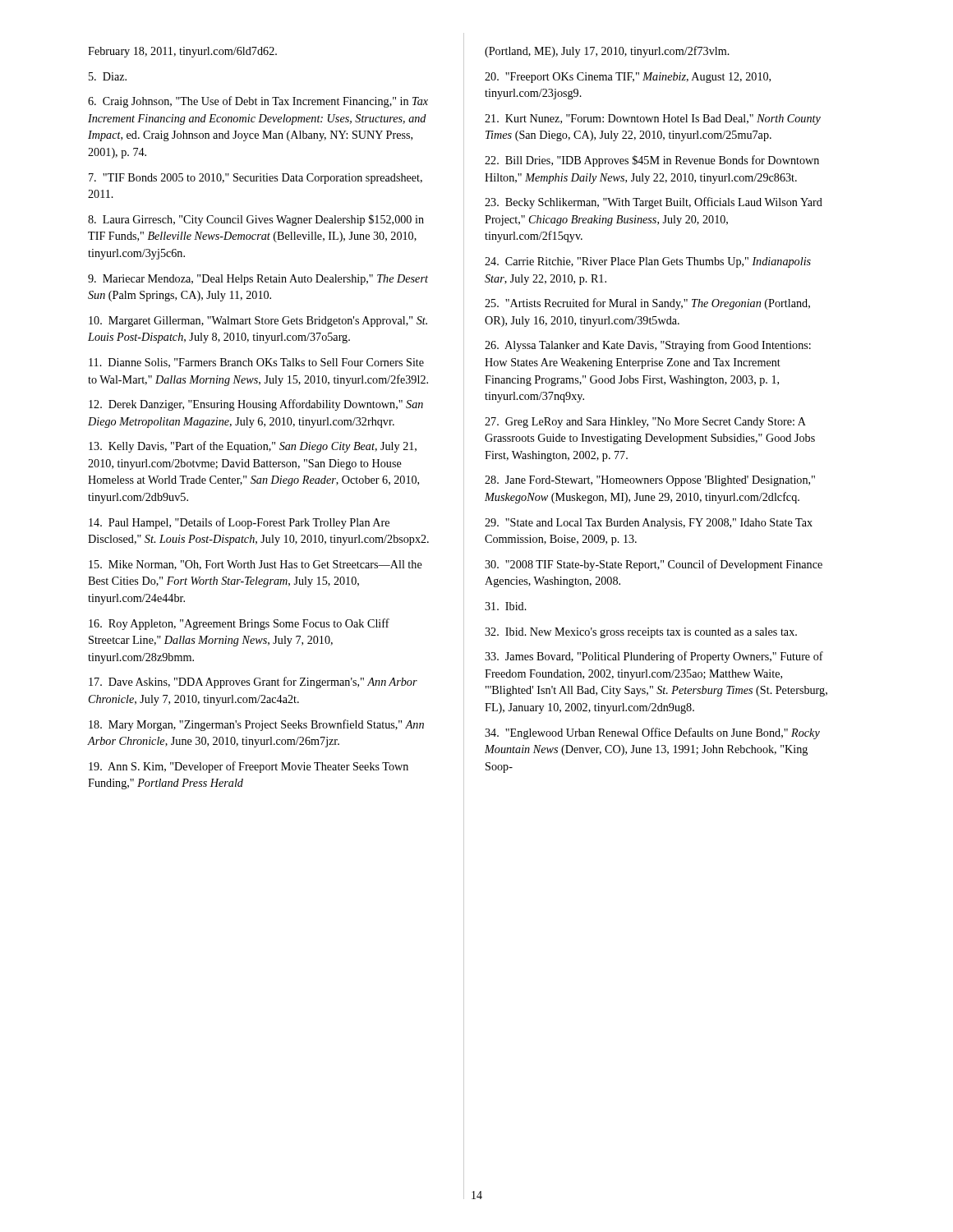Find the block on this page that starts "29. "State and Local Tax"
This screenshot has height=1232, width=953.
click(x=649, y=530)
